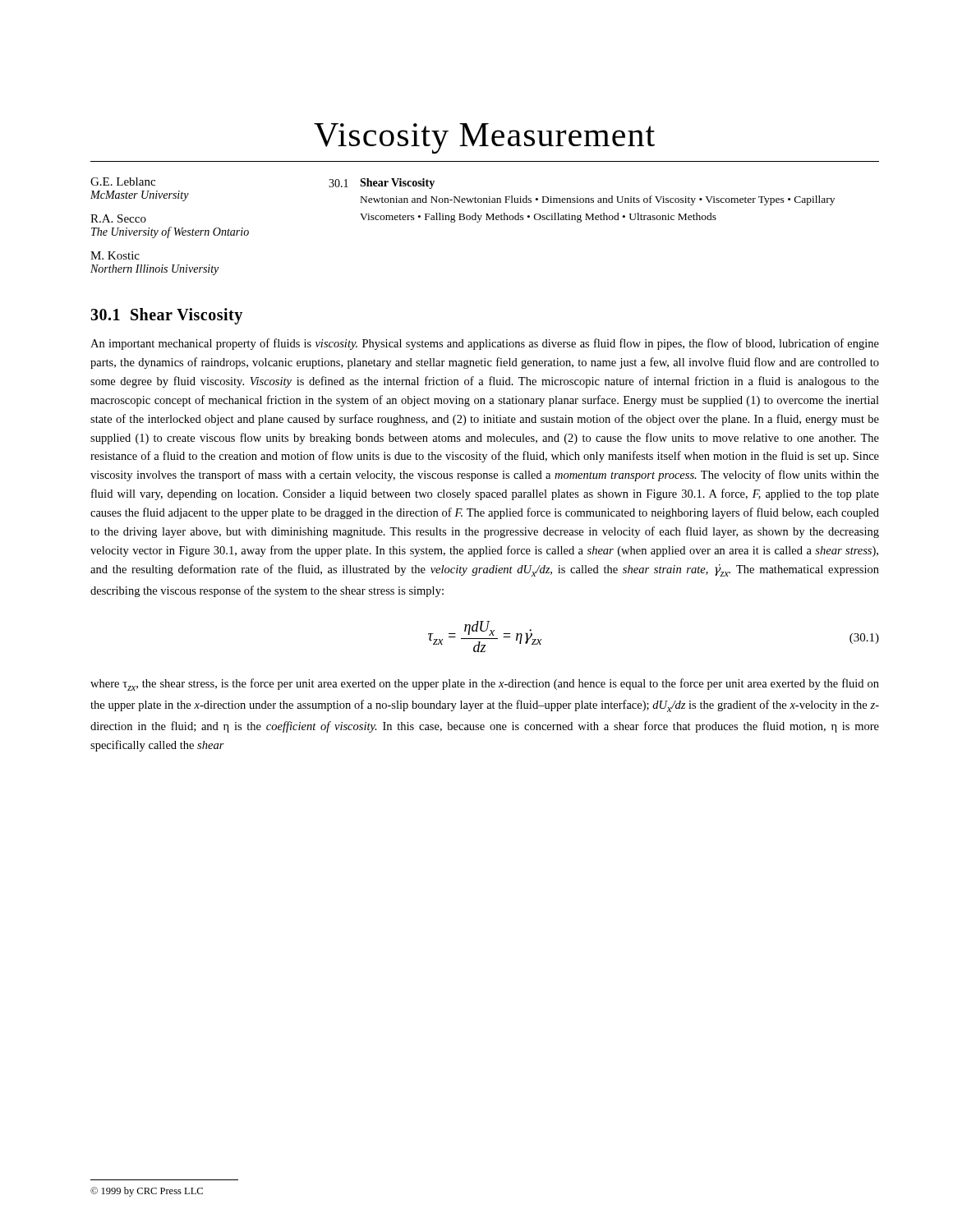
Task: Navigate to the passage starting "G.E. Leblanc McMaster University R.A. Secco The University"
Action: tap(205, 225)
